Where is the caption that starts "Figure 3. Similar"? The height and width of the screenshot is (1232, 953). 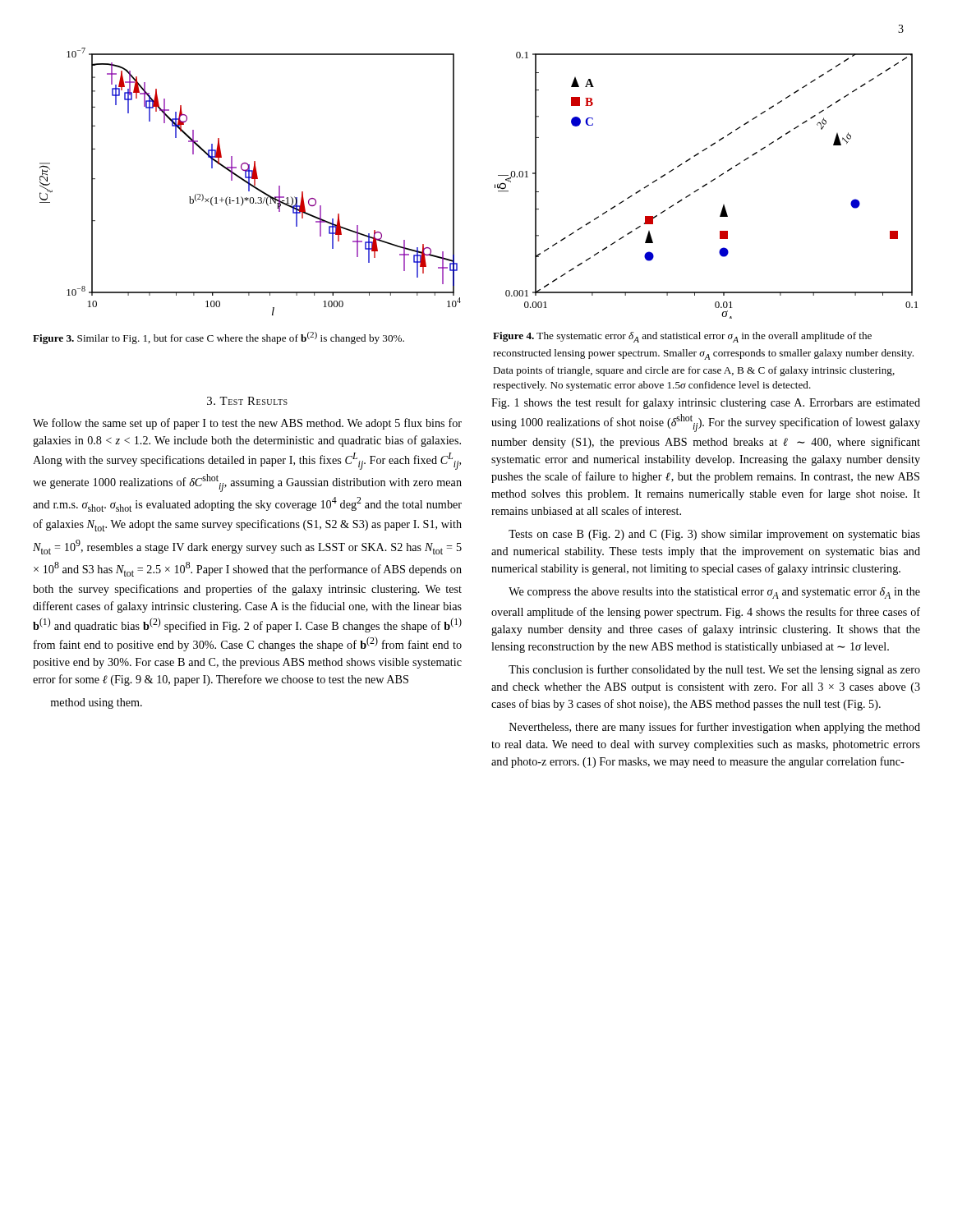219,337
